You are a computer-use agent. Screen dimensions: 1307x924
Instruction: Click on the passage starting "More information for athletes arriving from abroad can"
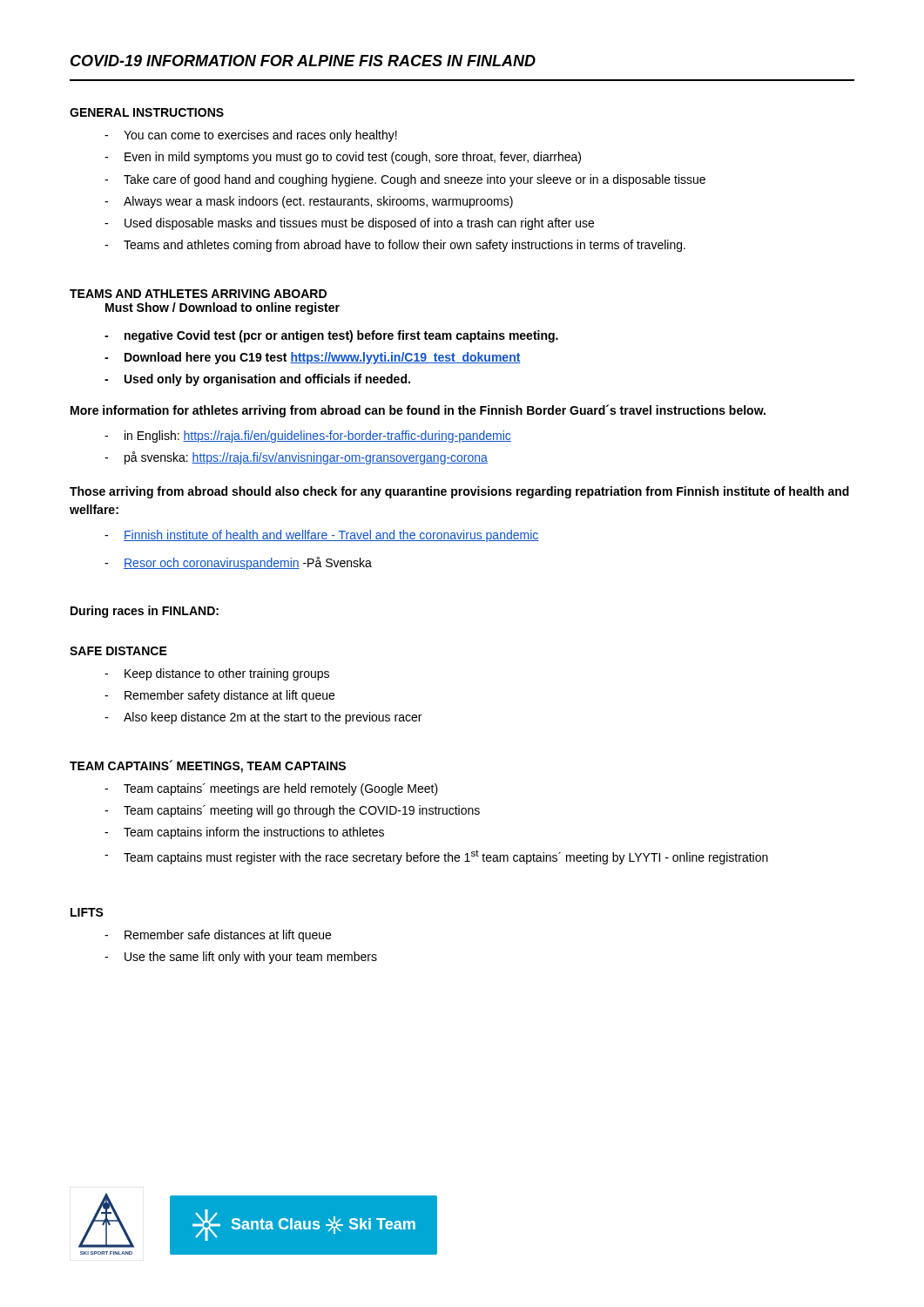[x=418, y=410]
